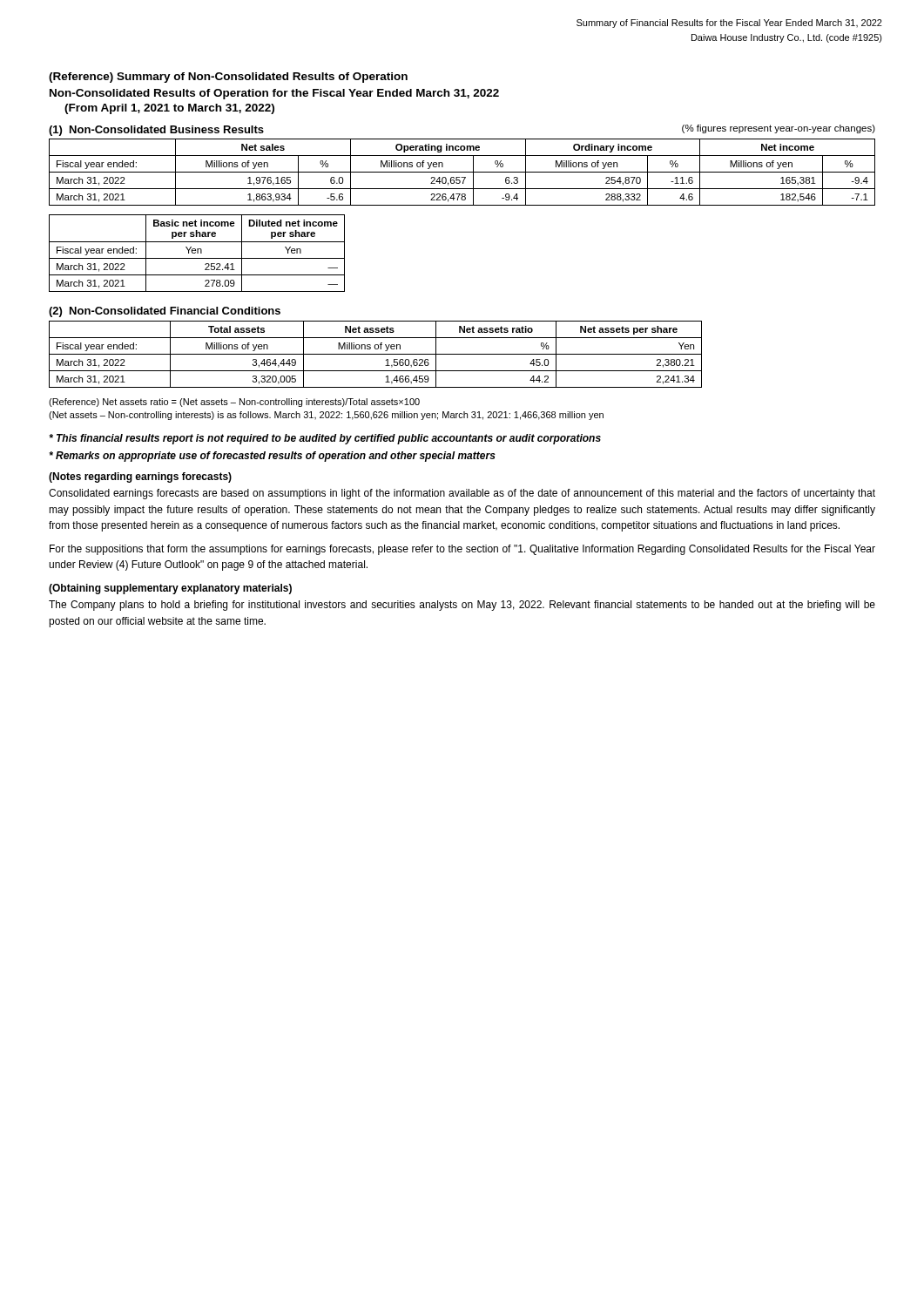Where is the section header that starts "(2) Non-Consolidated Financial"?

tap(165, 311)
